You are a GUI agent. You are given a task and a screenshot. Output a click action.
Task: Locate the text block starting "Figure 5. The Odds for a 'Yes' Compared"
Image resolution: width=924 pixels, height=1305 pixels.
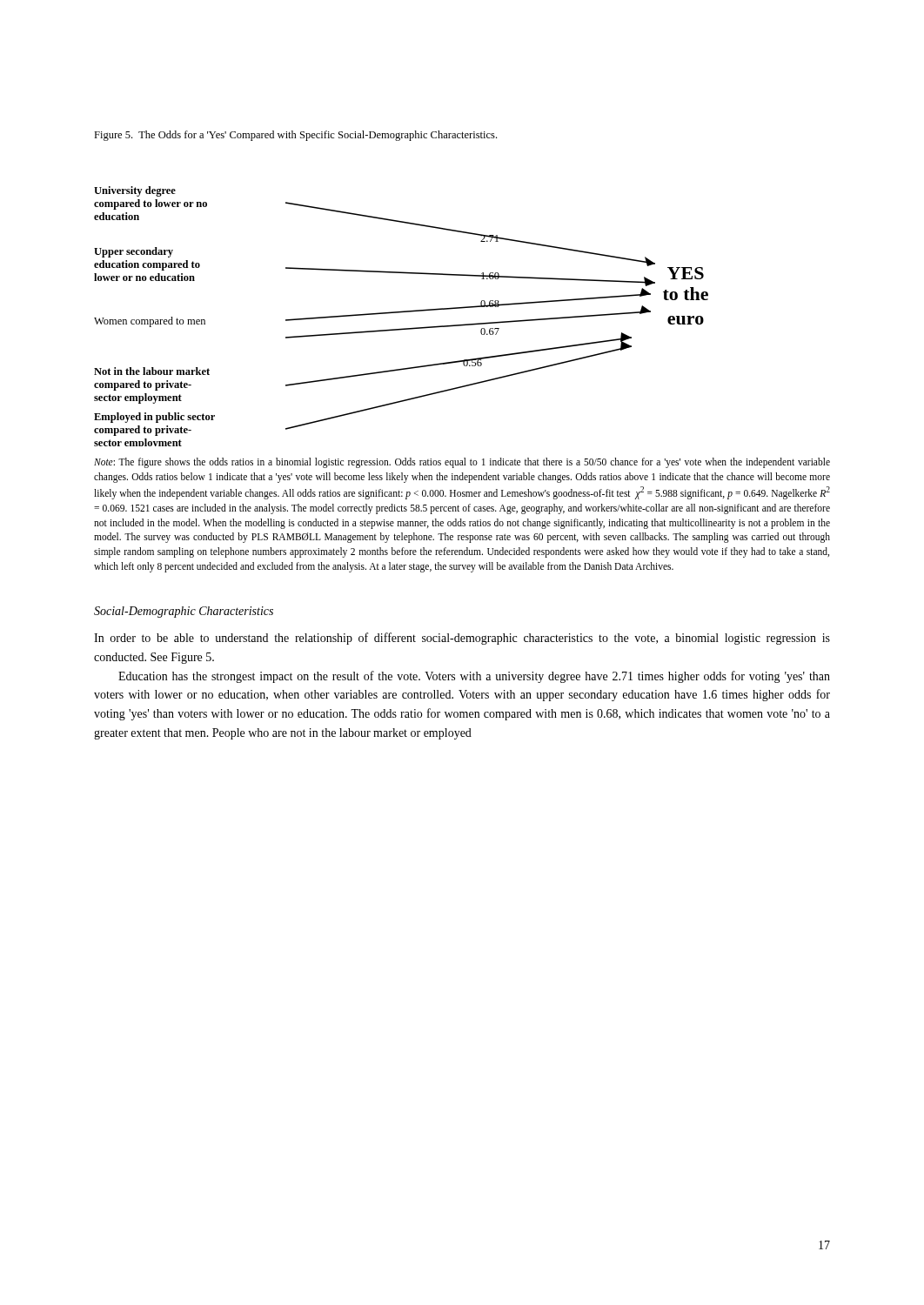(296, 135)
